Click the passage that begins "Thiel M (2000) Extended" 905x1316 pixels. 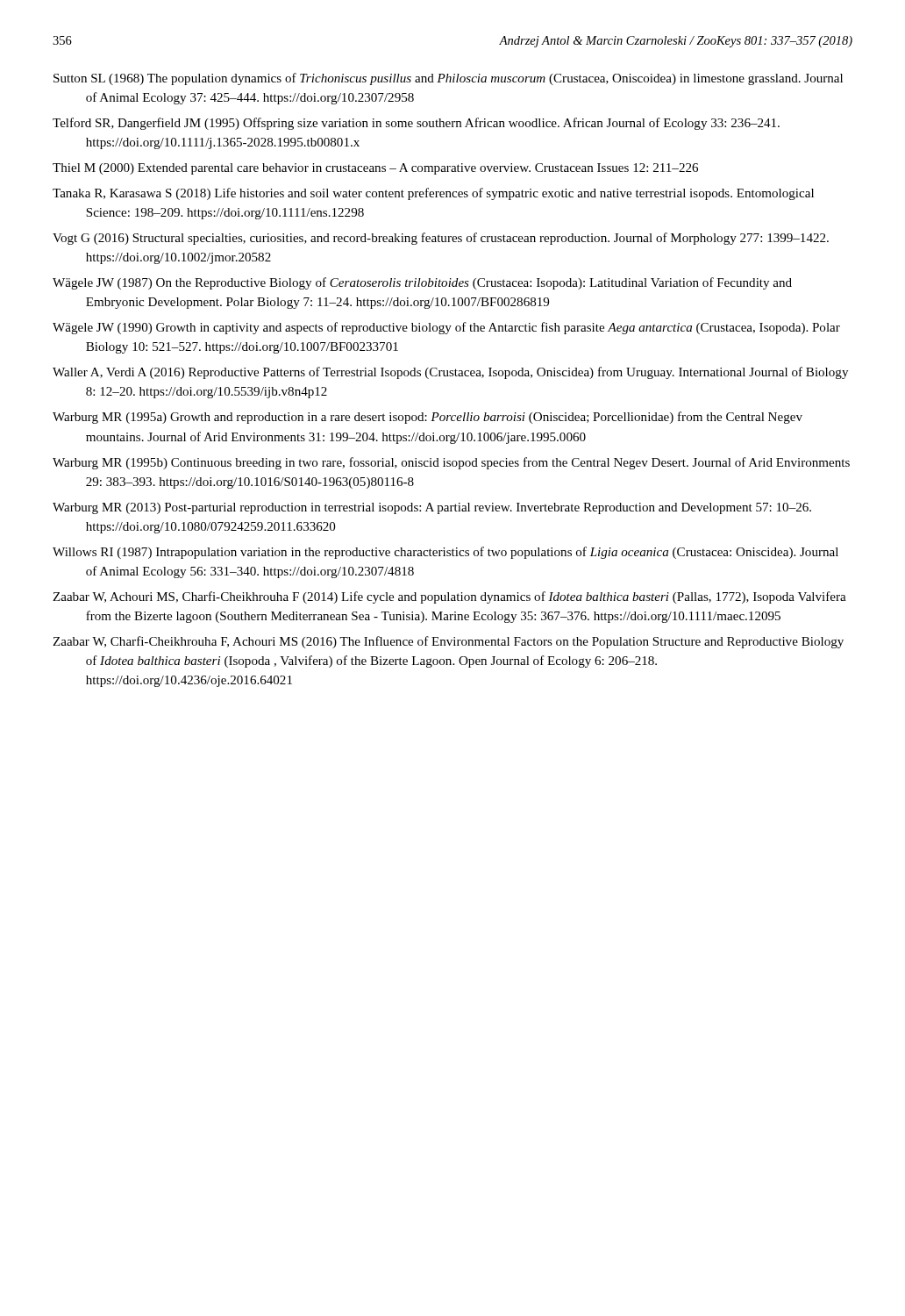tap(376, 168)
